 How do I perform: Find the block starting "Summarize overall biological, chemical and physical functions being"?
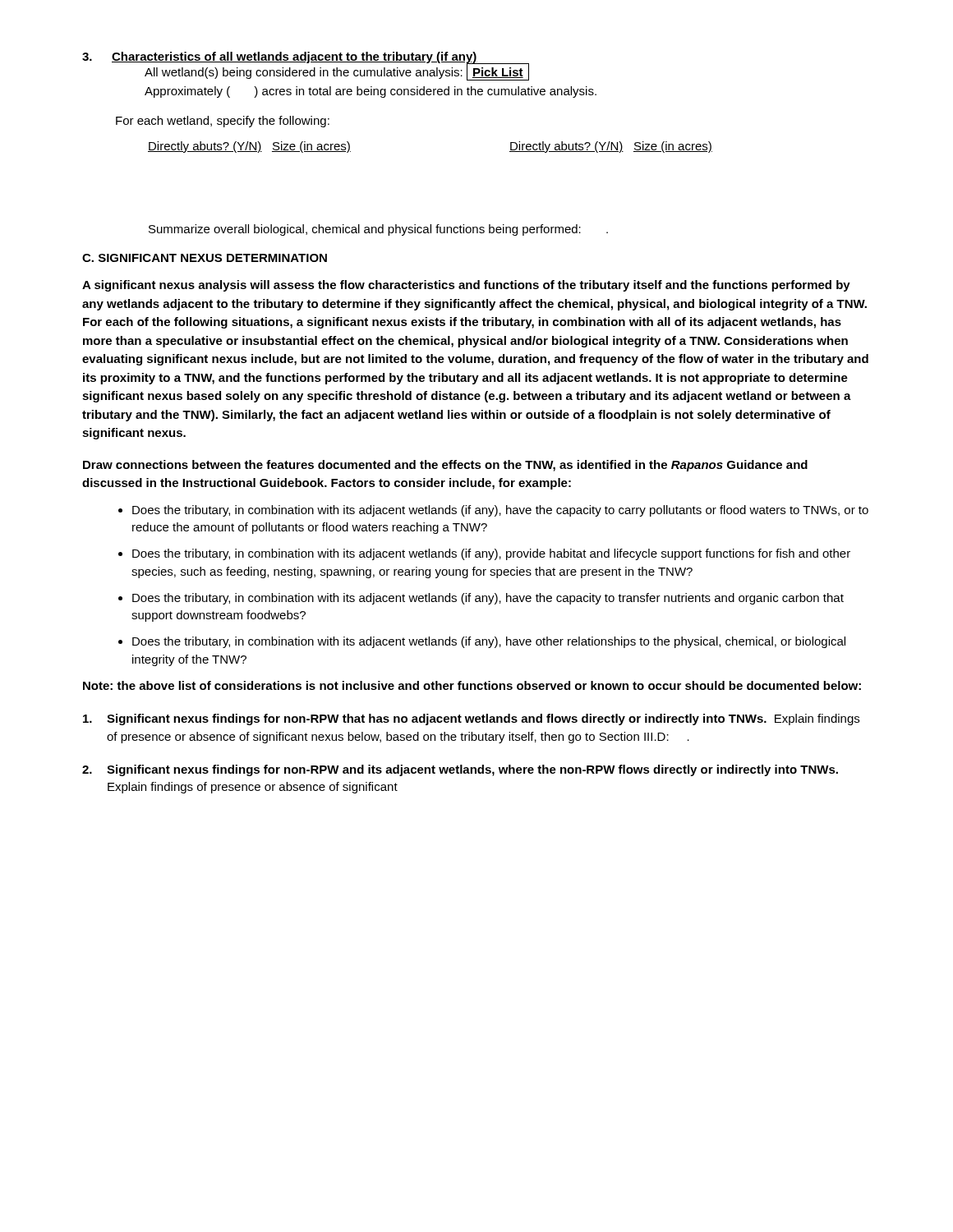(x=378, y=229)
